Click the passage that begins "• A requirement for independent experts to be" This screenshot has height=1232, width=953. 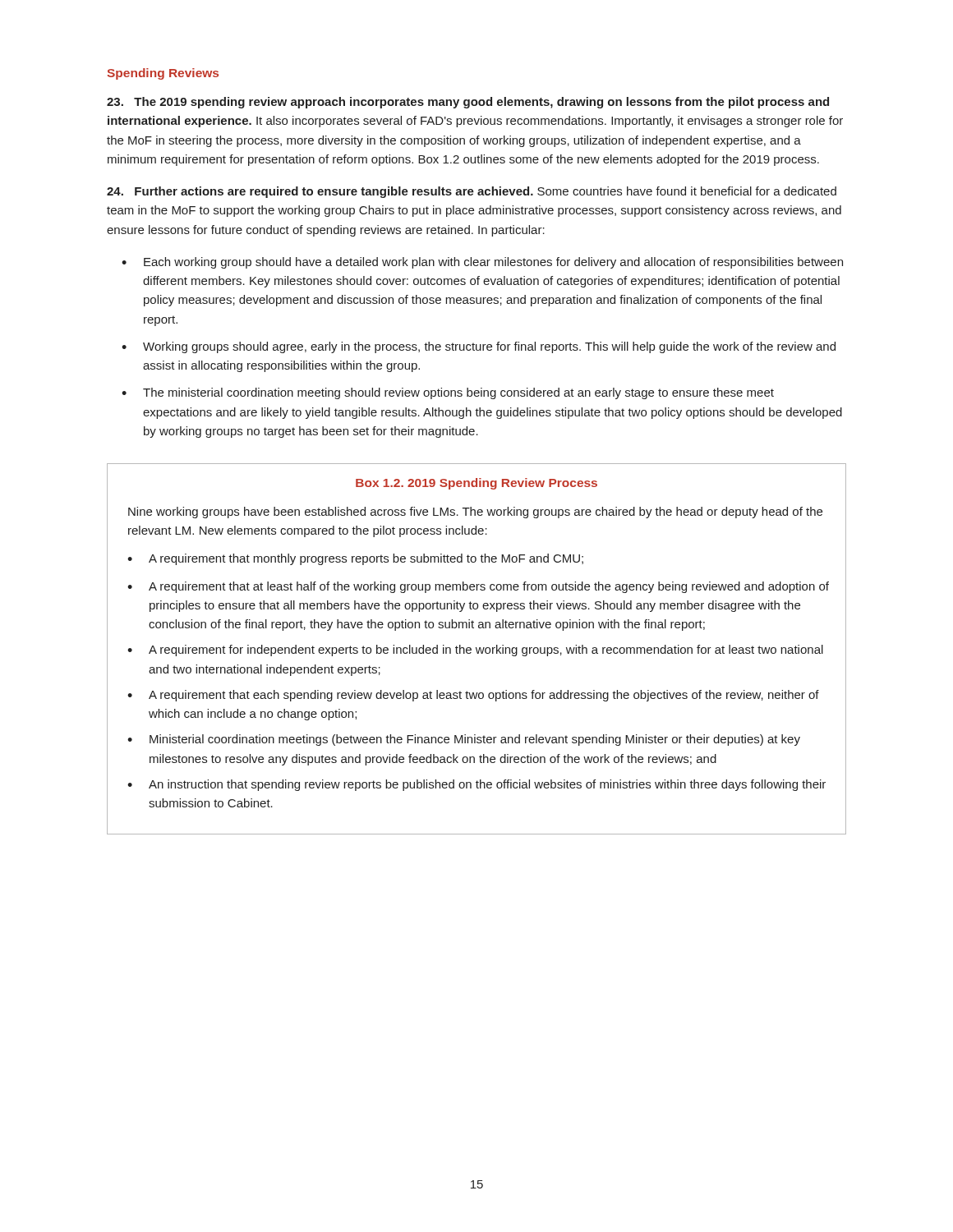pyautogui.click(x=486, y=659)
